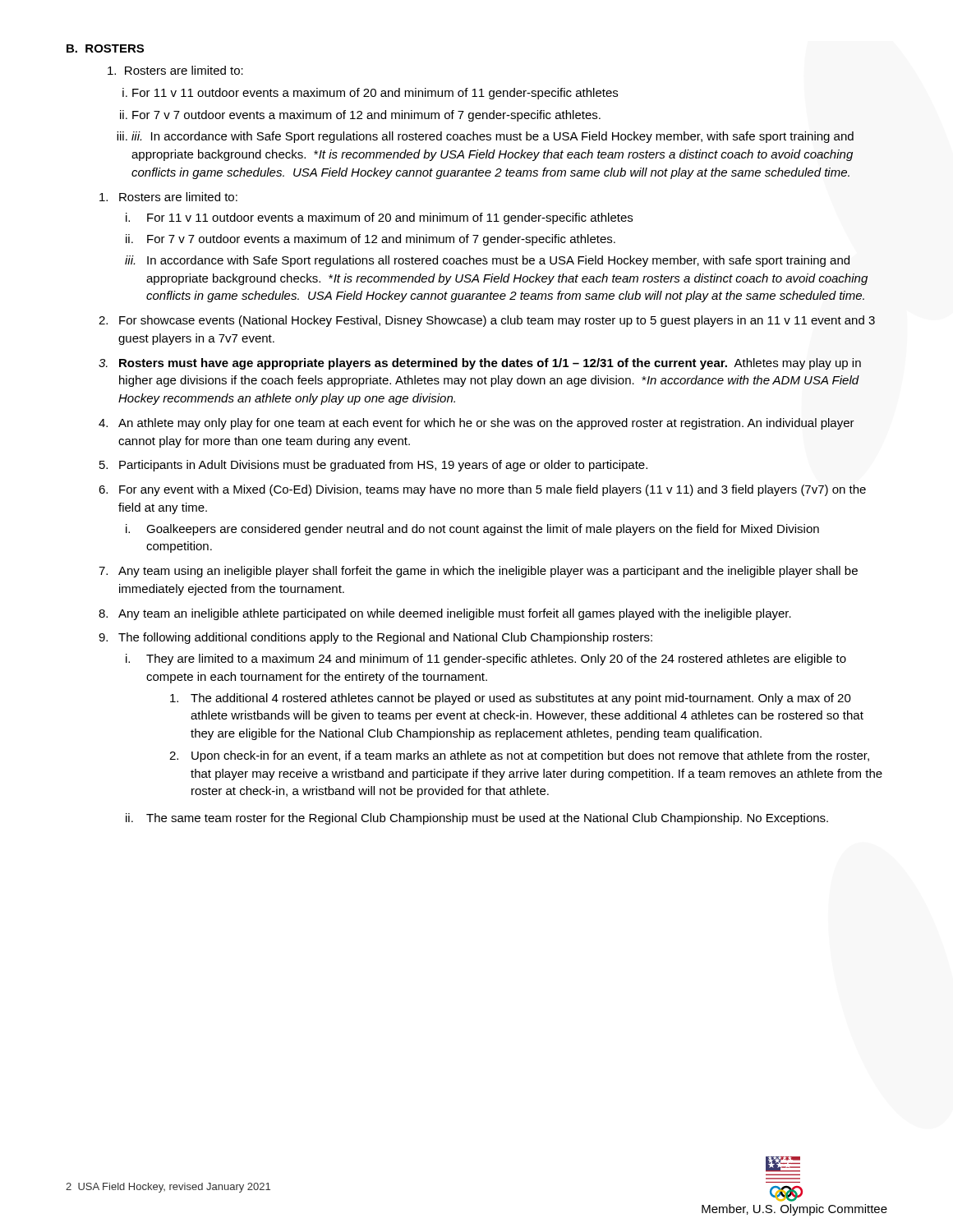Navigate to the text starting "Rosters are limited to: i."
This screenshot has height=1232, width=953.
pos(493,246)
